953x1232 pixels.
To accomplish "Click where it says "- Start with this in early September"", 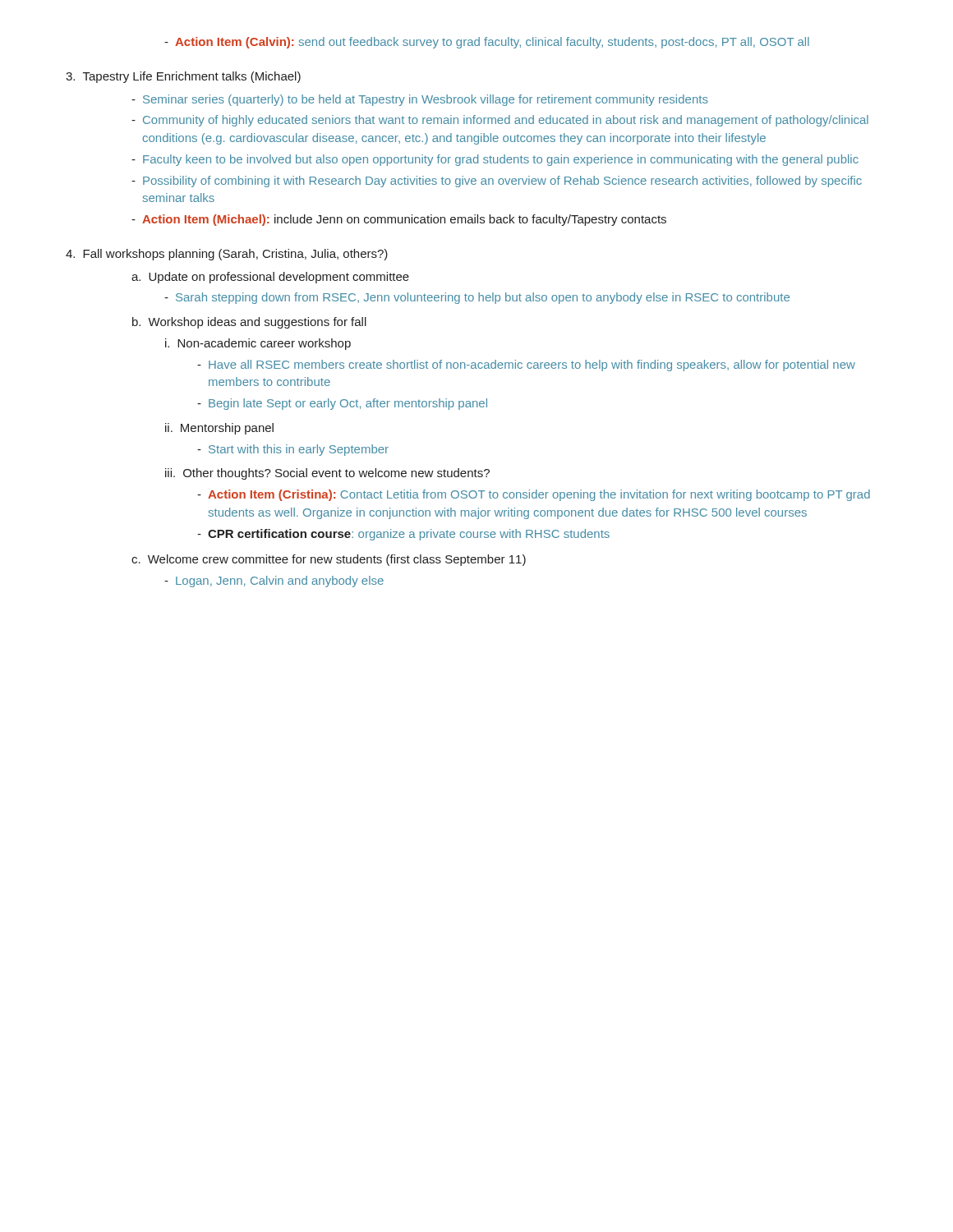I will point(293,450).
